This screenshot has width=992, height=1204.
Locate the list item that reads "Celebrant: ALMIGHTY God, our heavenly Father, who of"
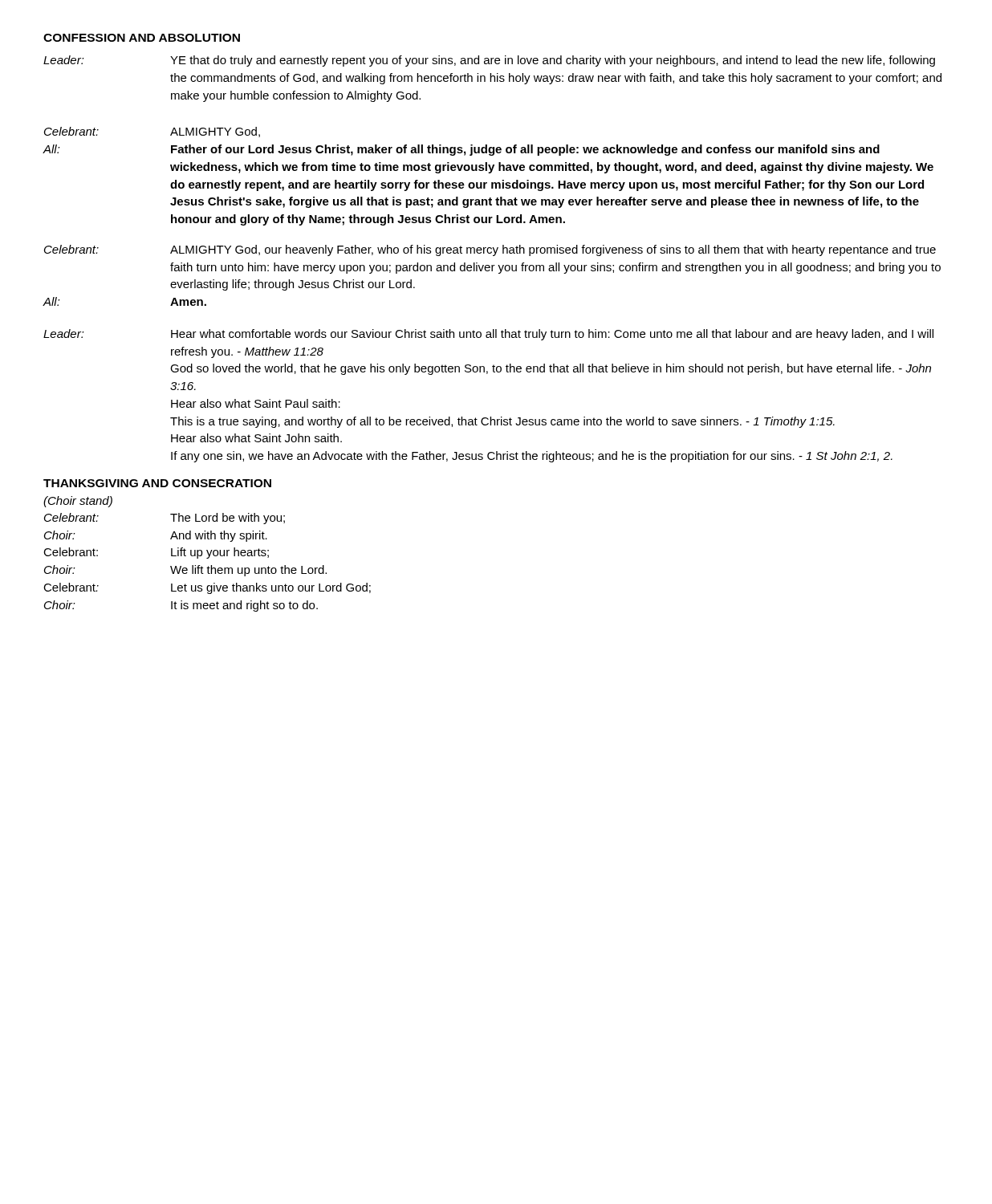pyautogui.click(x=496, y=267)
